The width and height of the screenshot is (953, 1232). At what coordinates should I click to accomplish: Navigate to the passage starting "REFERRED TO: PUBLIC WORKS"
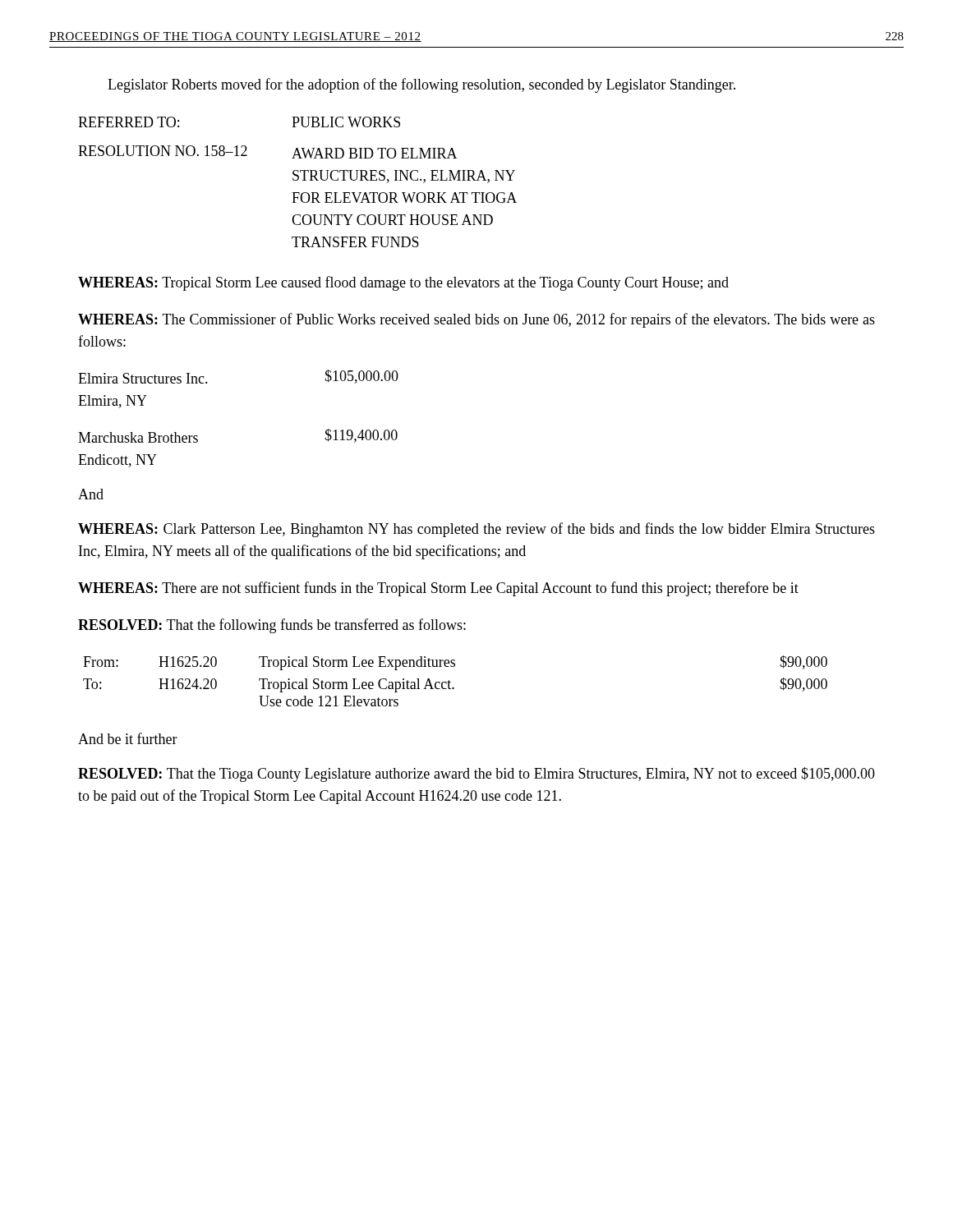[x=128, y=123]
